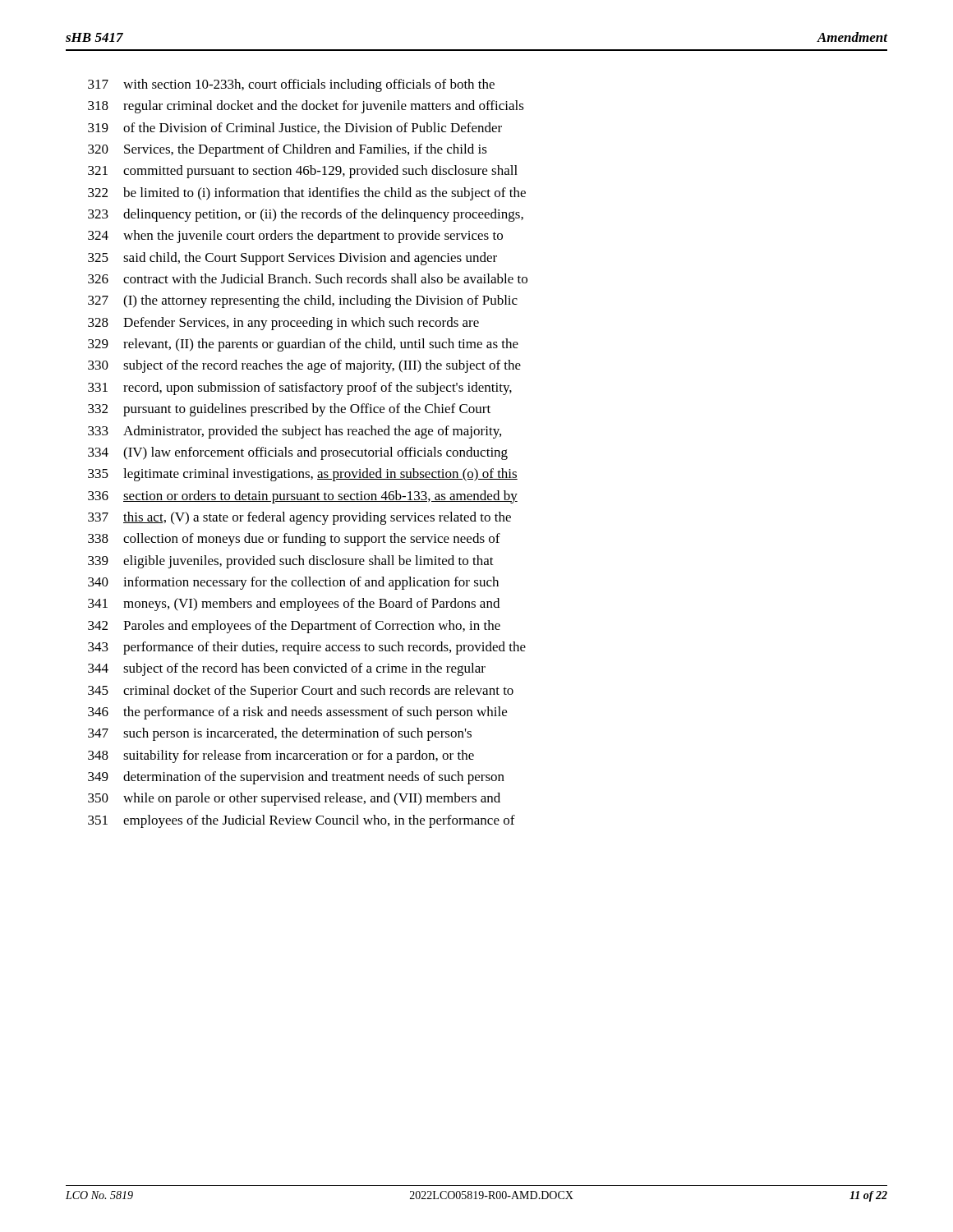Image resolution: width=953 pixels, height=1232 pixels.
Task: Find the text block containing "317with section 10-233h,"
Action: [x=476, y=453]
